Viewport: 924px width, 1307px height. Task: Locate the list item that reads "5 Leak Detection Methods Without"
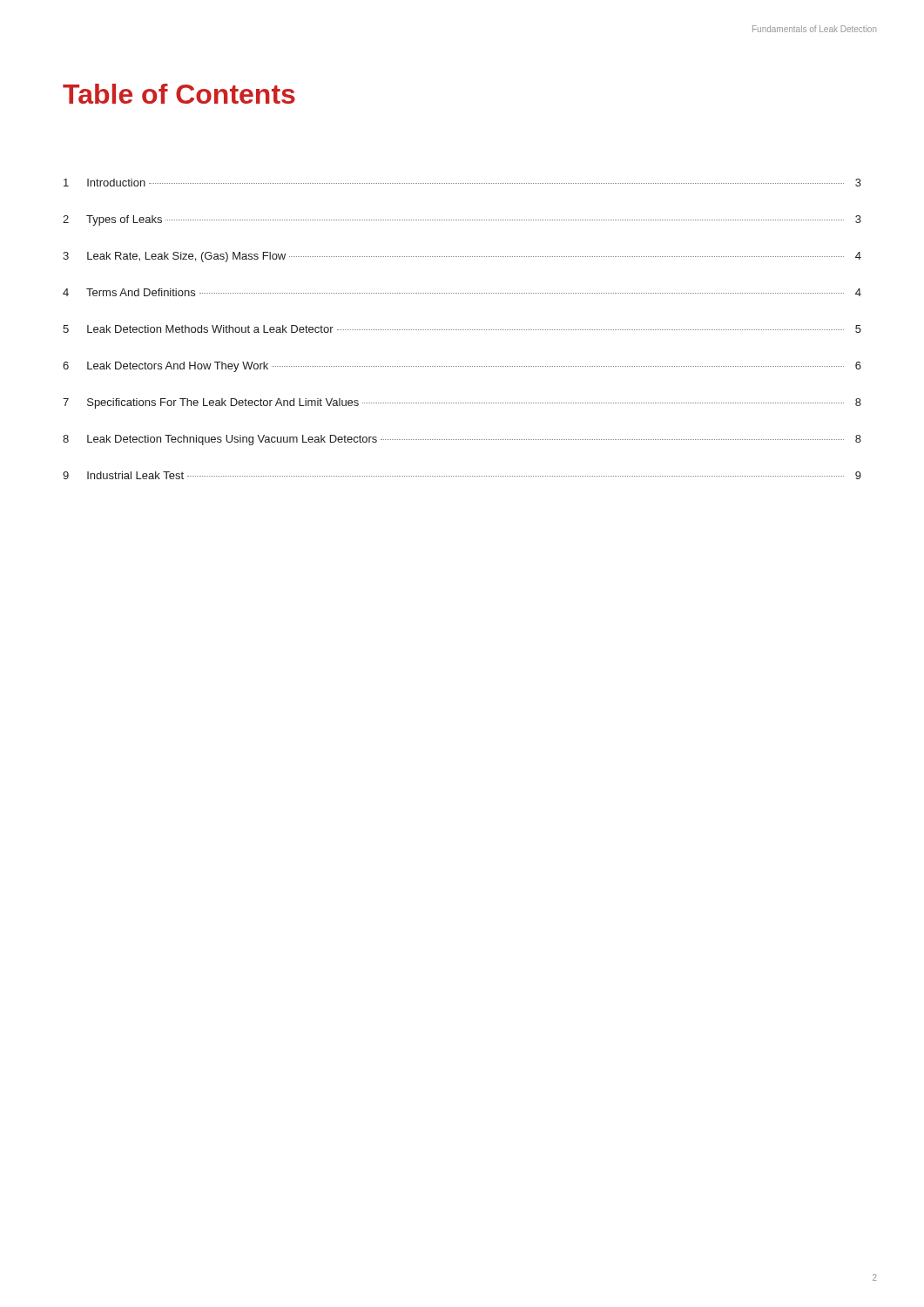[x=462, y=328]
